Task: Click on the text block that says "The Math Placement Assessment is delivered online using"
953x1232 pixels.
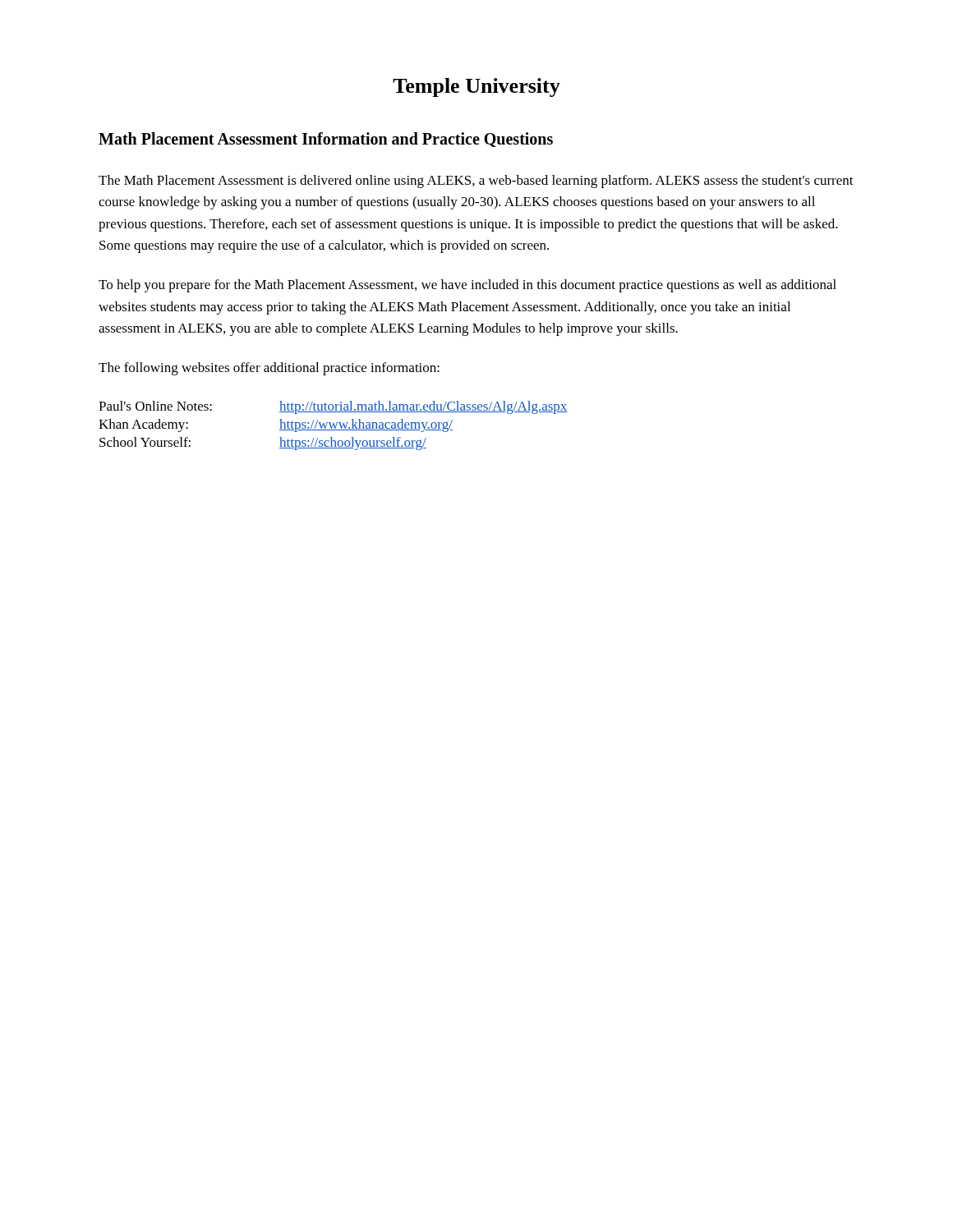Action: point(476,213)
